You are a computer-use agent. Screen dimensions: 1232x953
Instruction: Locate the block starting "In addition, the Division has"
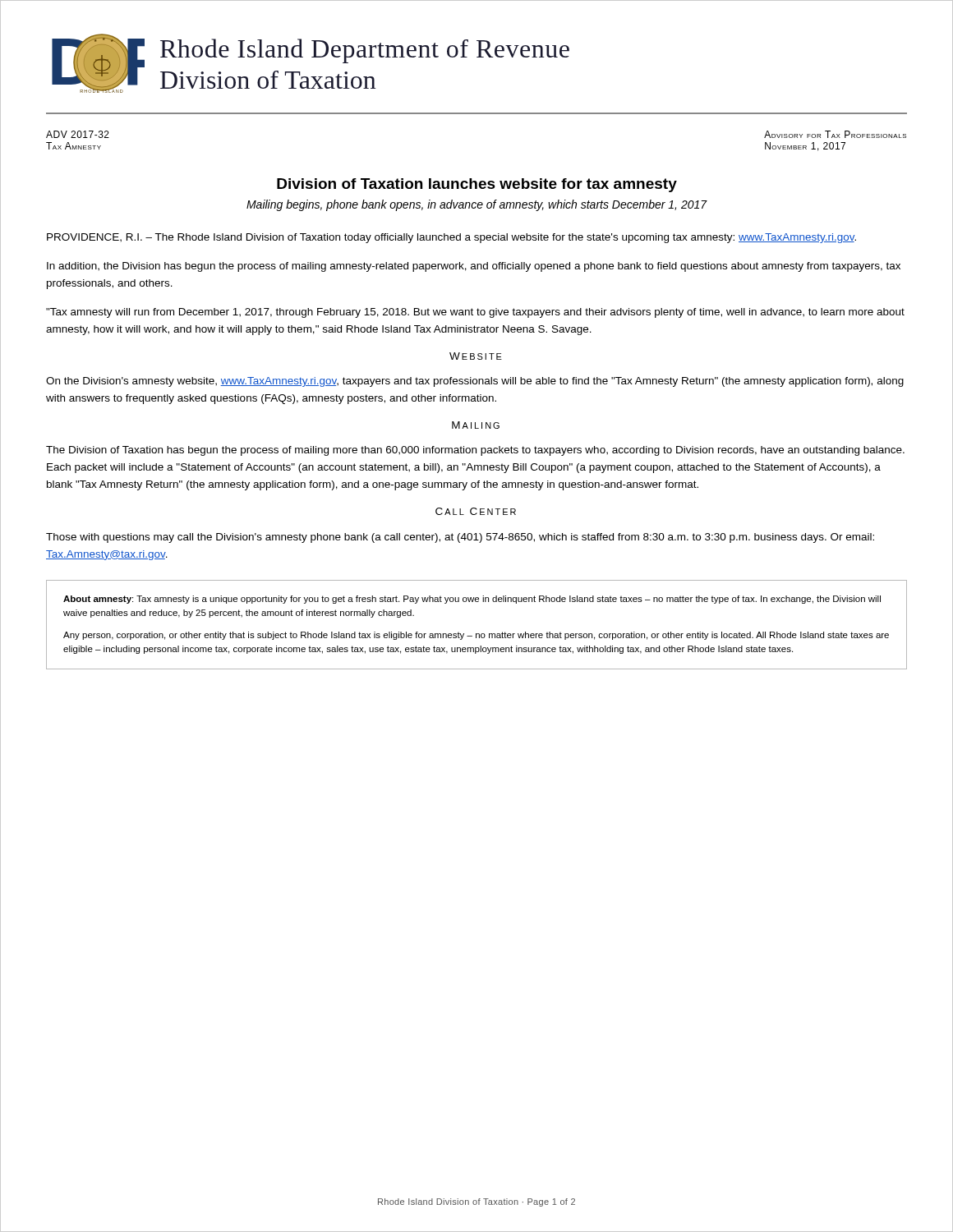tap(476, 275)
